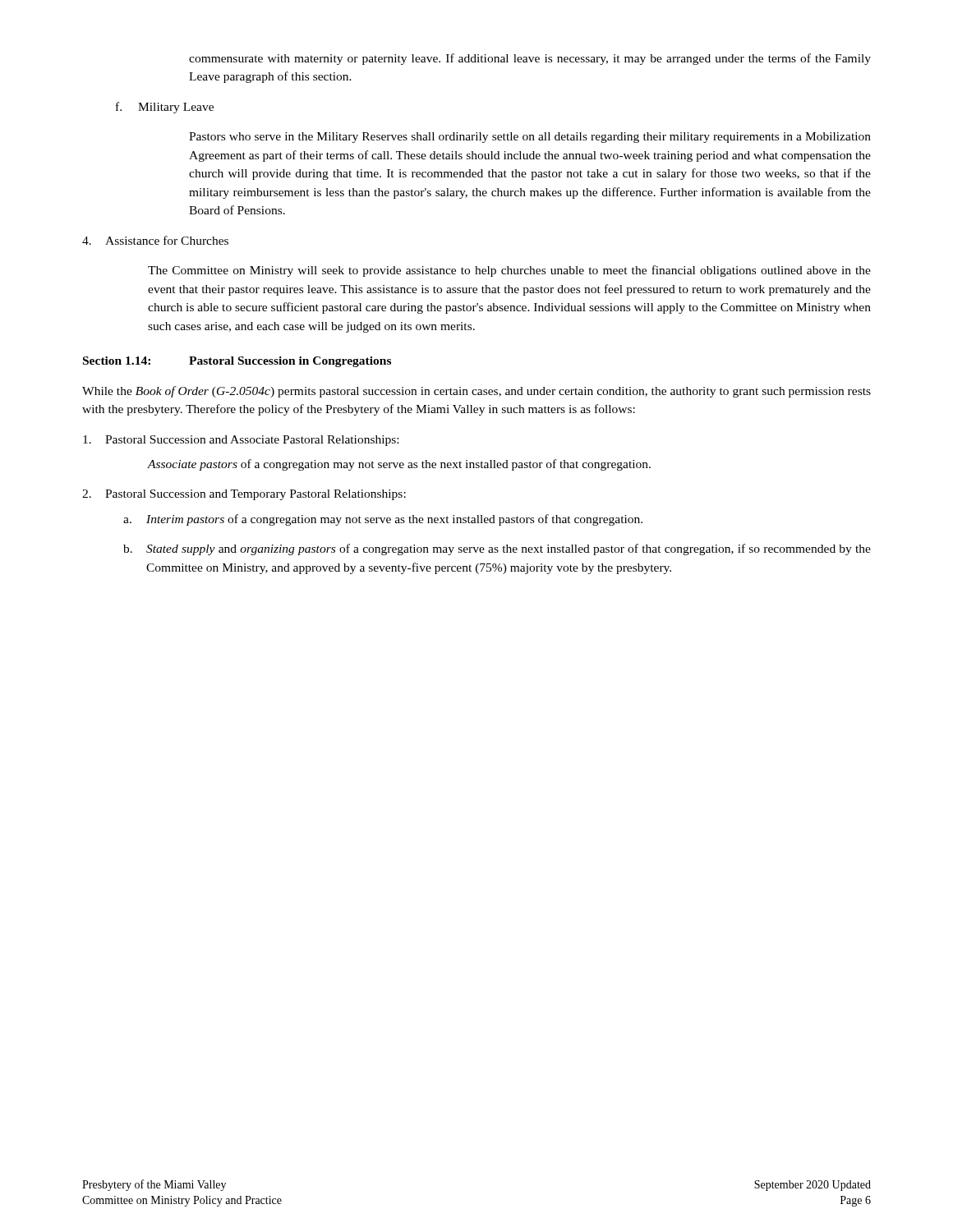Select the text starting "f. Military Leave"

coord(165,107)
